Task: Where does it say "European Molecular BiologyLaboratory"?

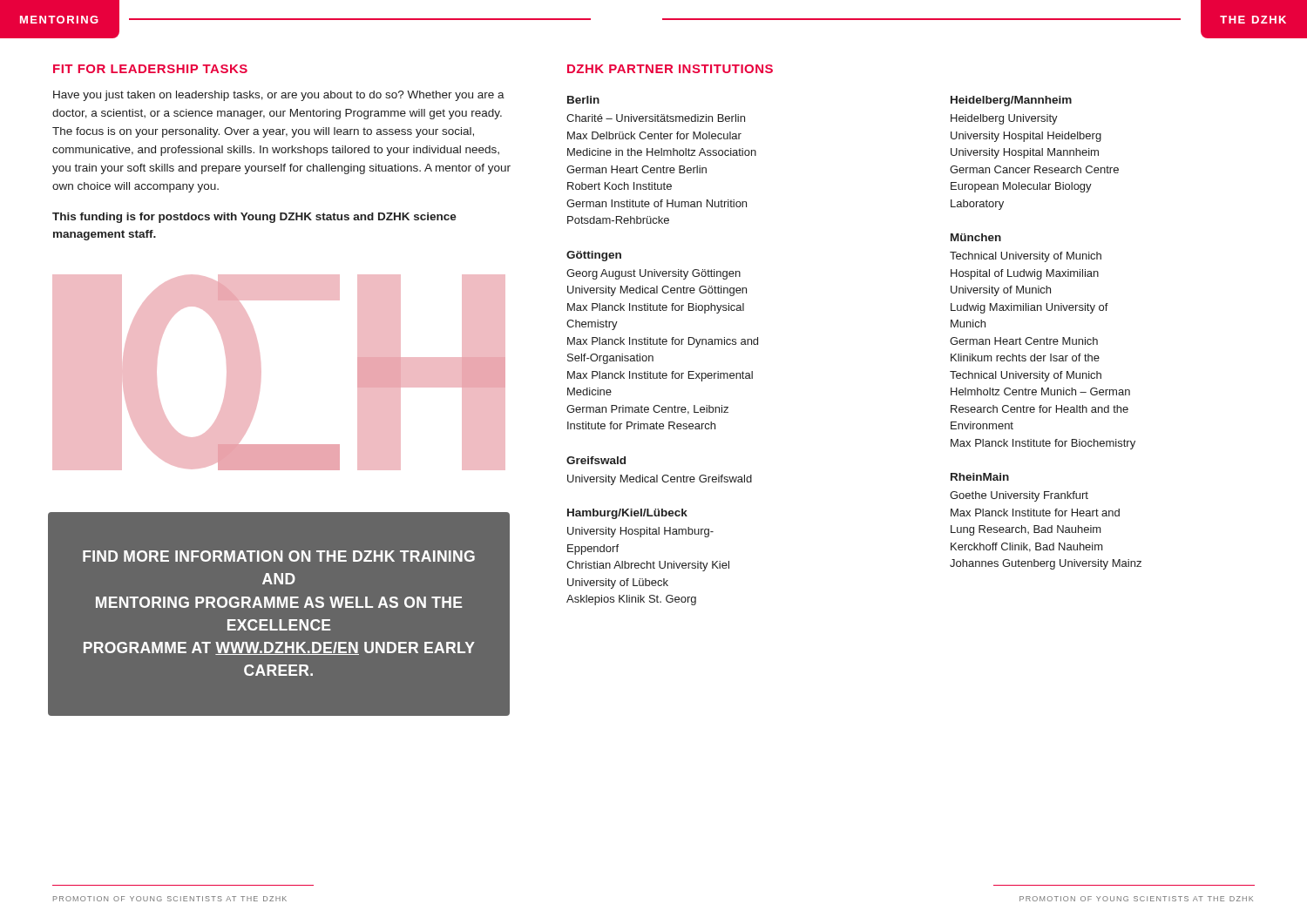Action: 1021,194
